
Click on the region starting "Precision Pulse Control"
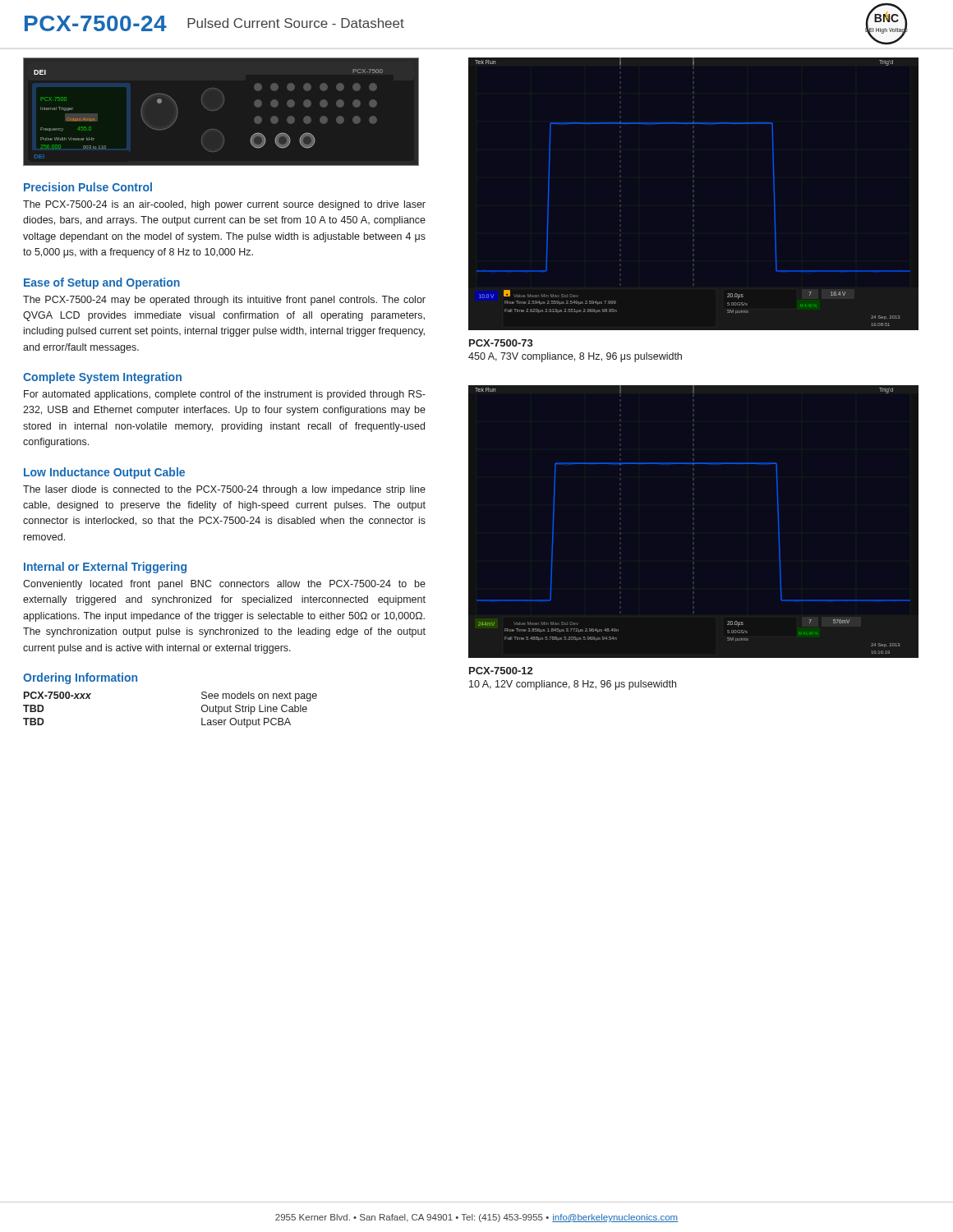click(88, 187)
